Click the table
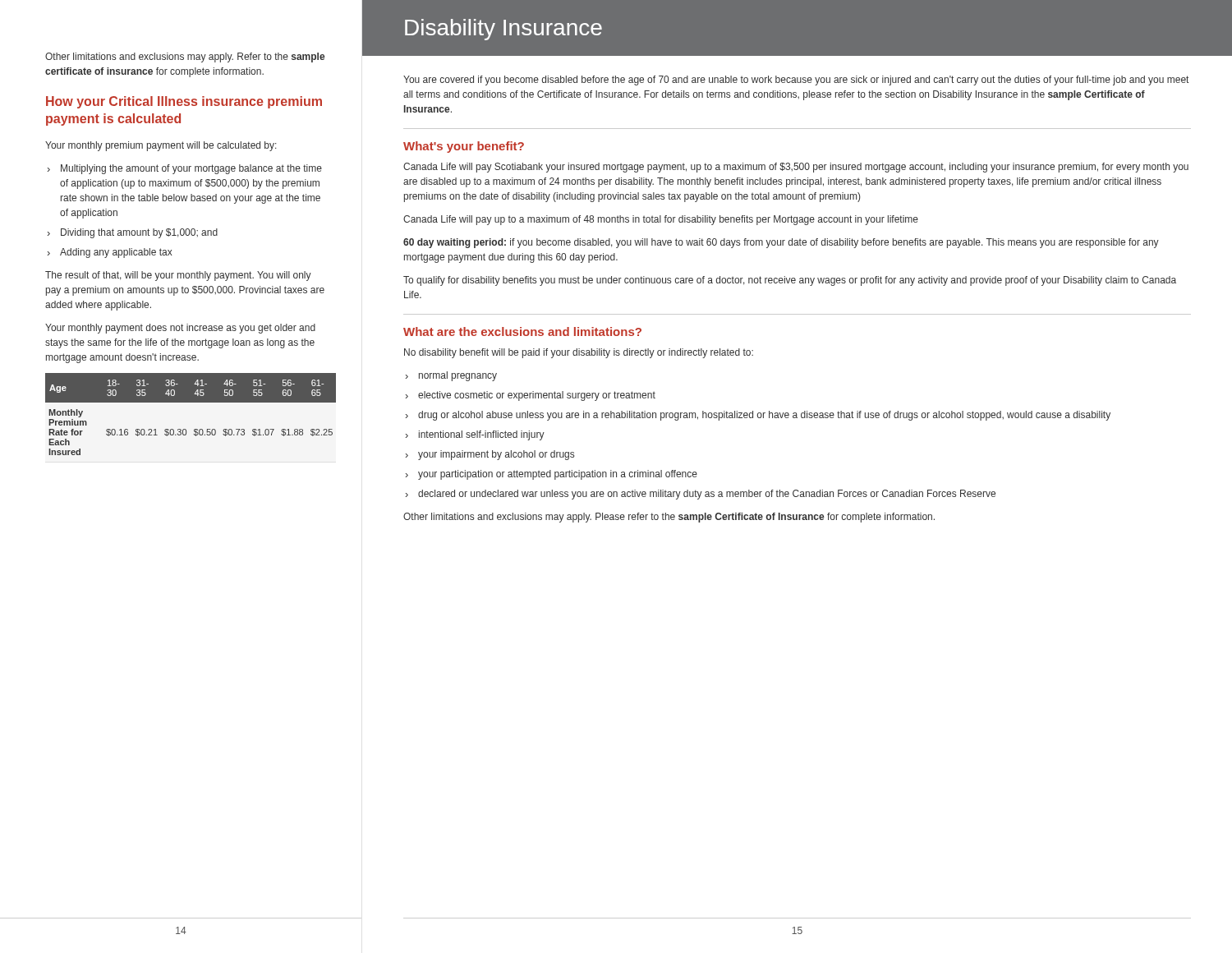Screen dimensions: 953x1232 tap(187, 417)
